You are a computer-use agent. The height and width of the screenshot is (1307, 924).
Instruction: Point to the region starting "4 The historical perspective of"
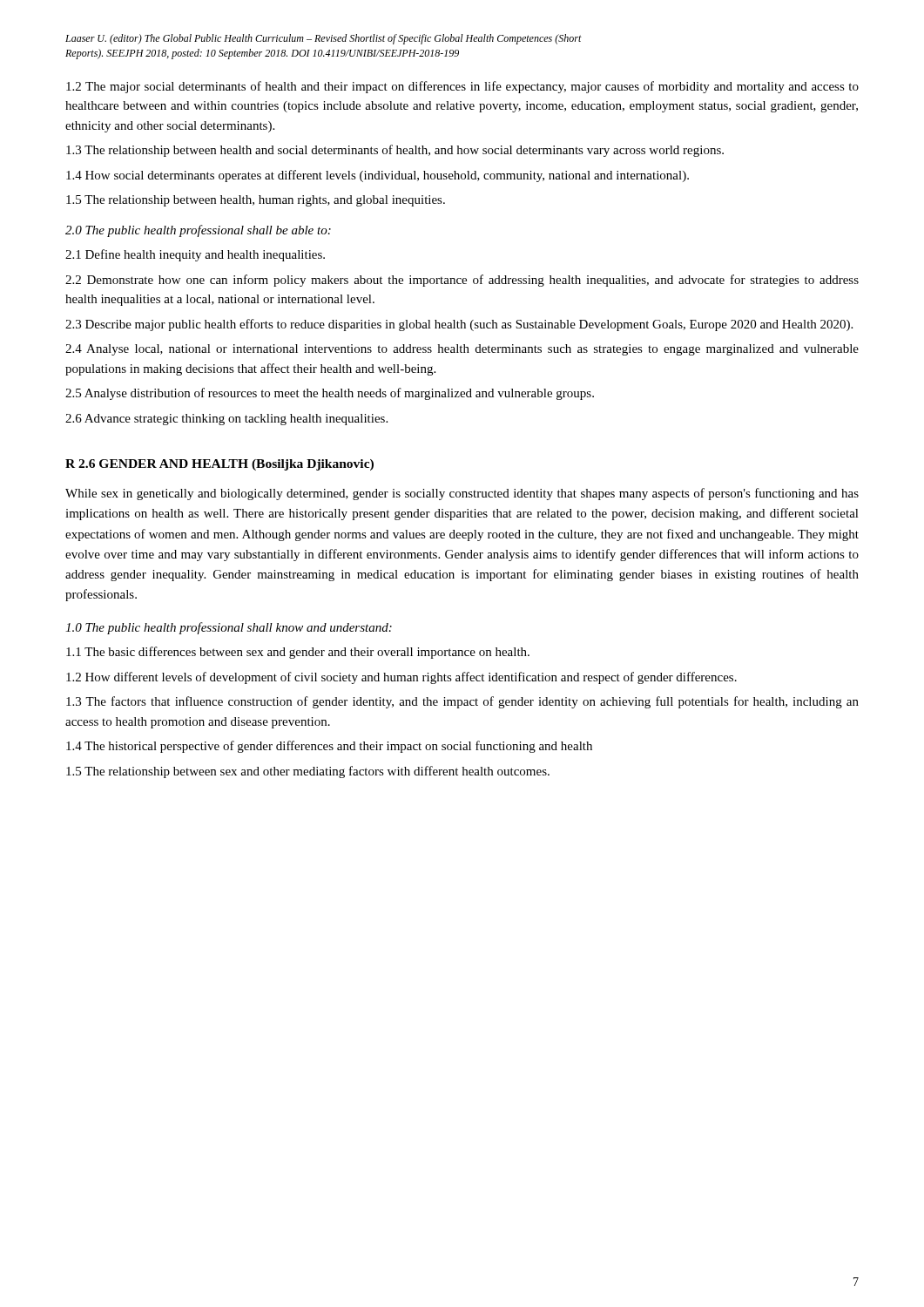tap(329, 746)
